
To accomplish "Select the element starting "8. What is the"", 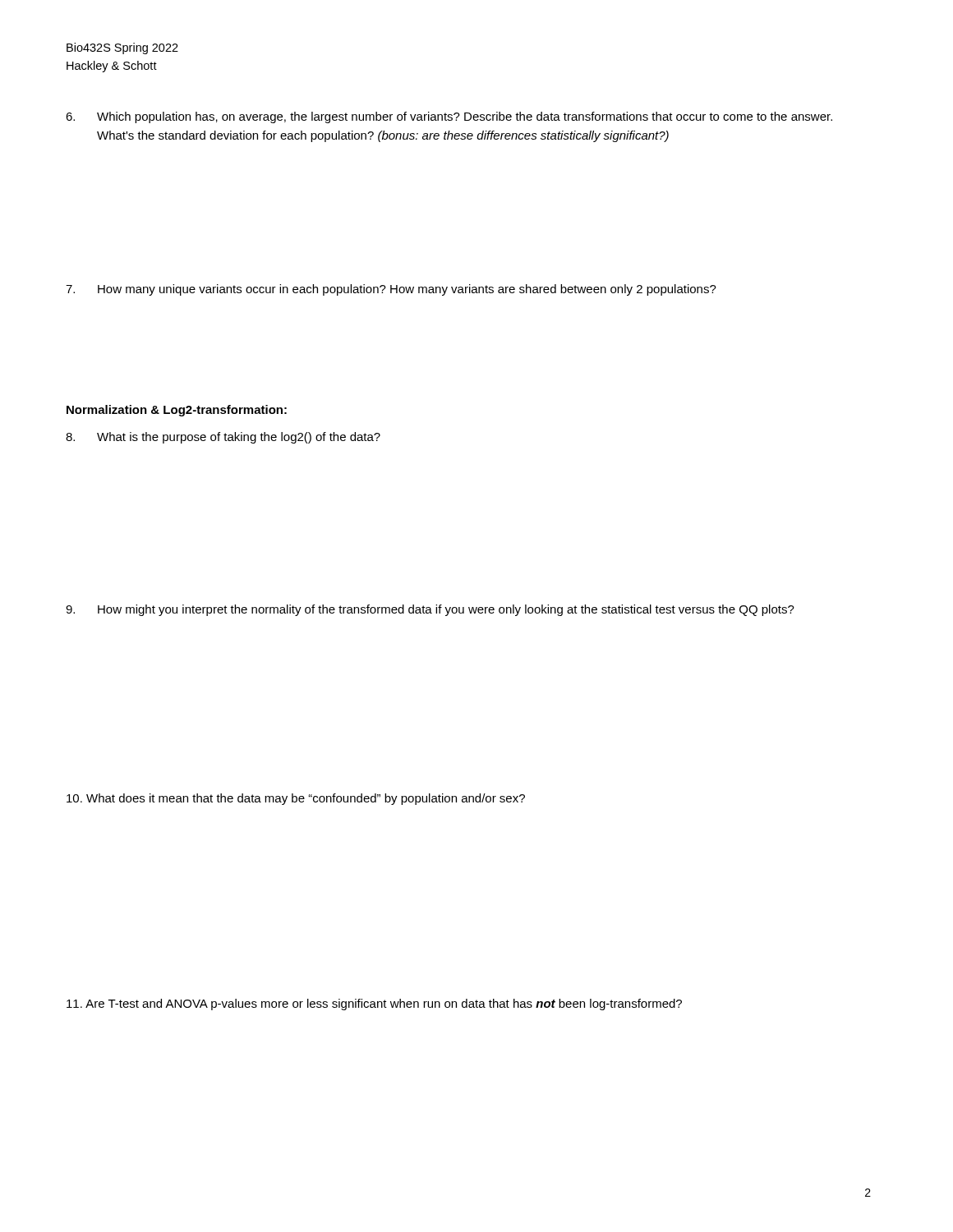I will (x=223, y=438).
